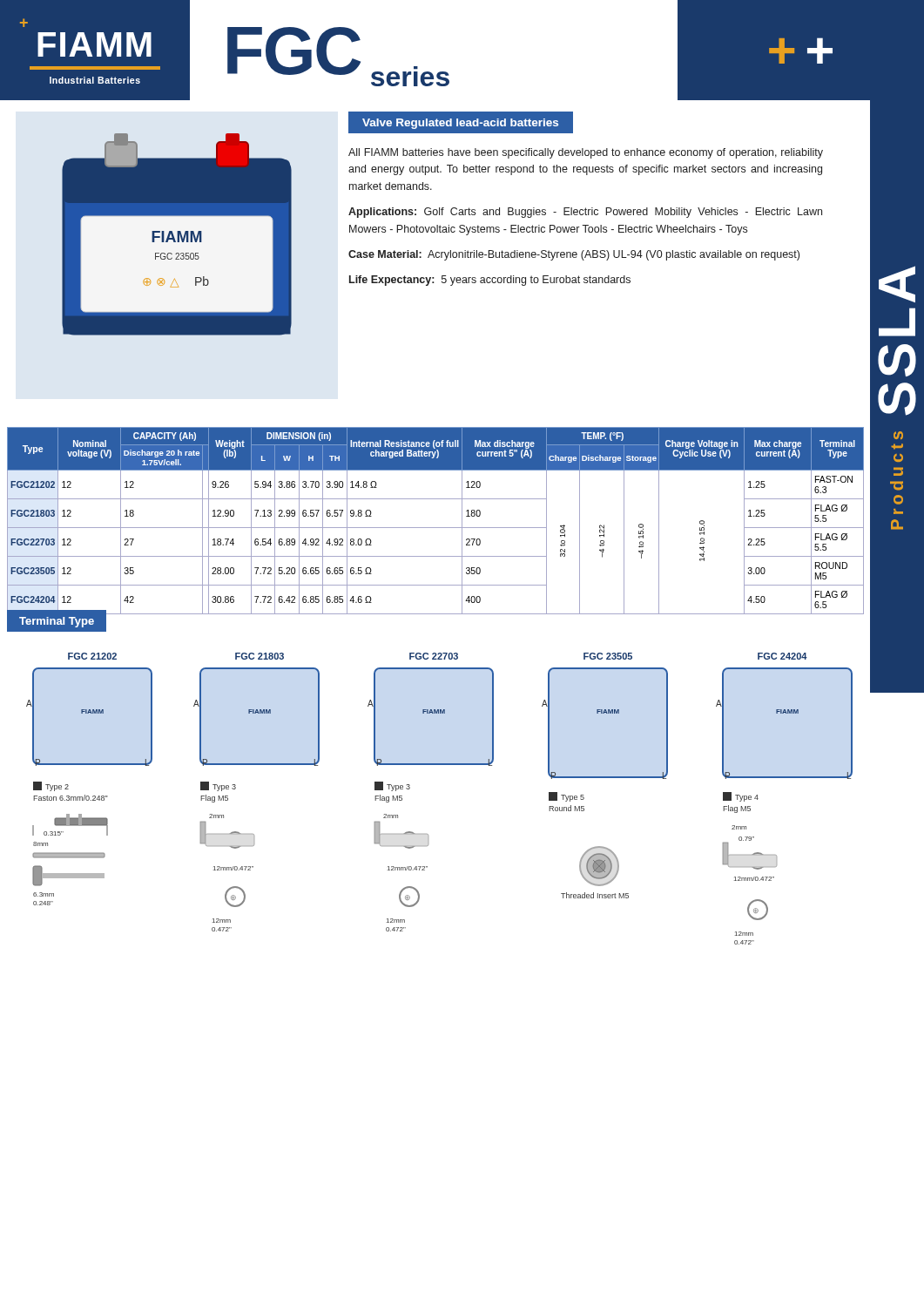The width and height of the screenshot is (924, 1307).
Task: Find the table that mentions "FLAG Ø 5.5"
Action: pyautogui.click(x=435, y=521)
